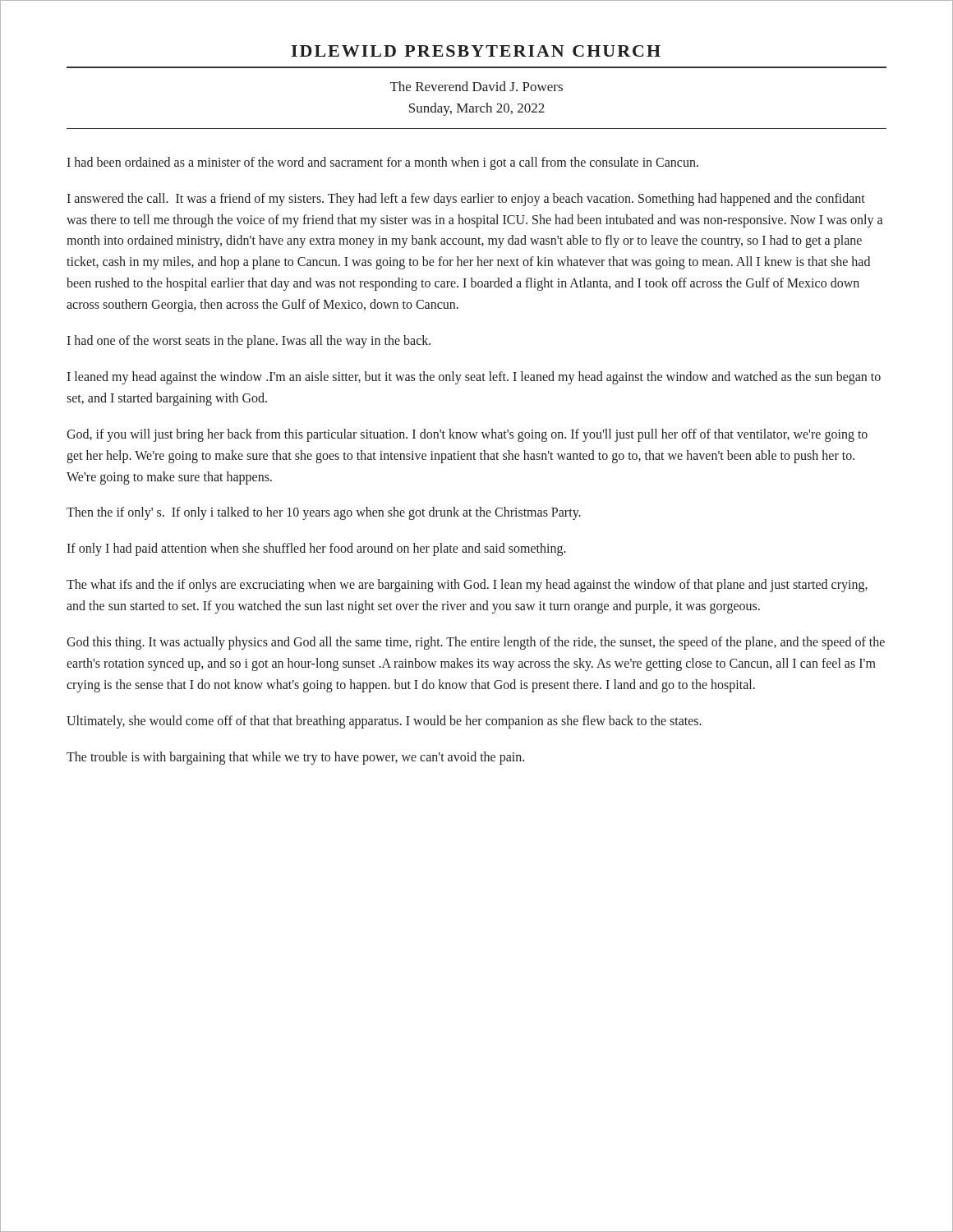This screenshot has height=1232, width=953.
Task: Point to the block beginning "I answered the call. It"
Action: tap(475, 251)
